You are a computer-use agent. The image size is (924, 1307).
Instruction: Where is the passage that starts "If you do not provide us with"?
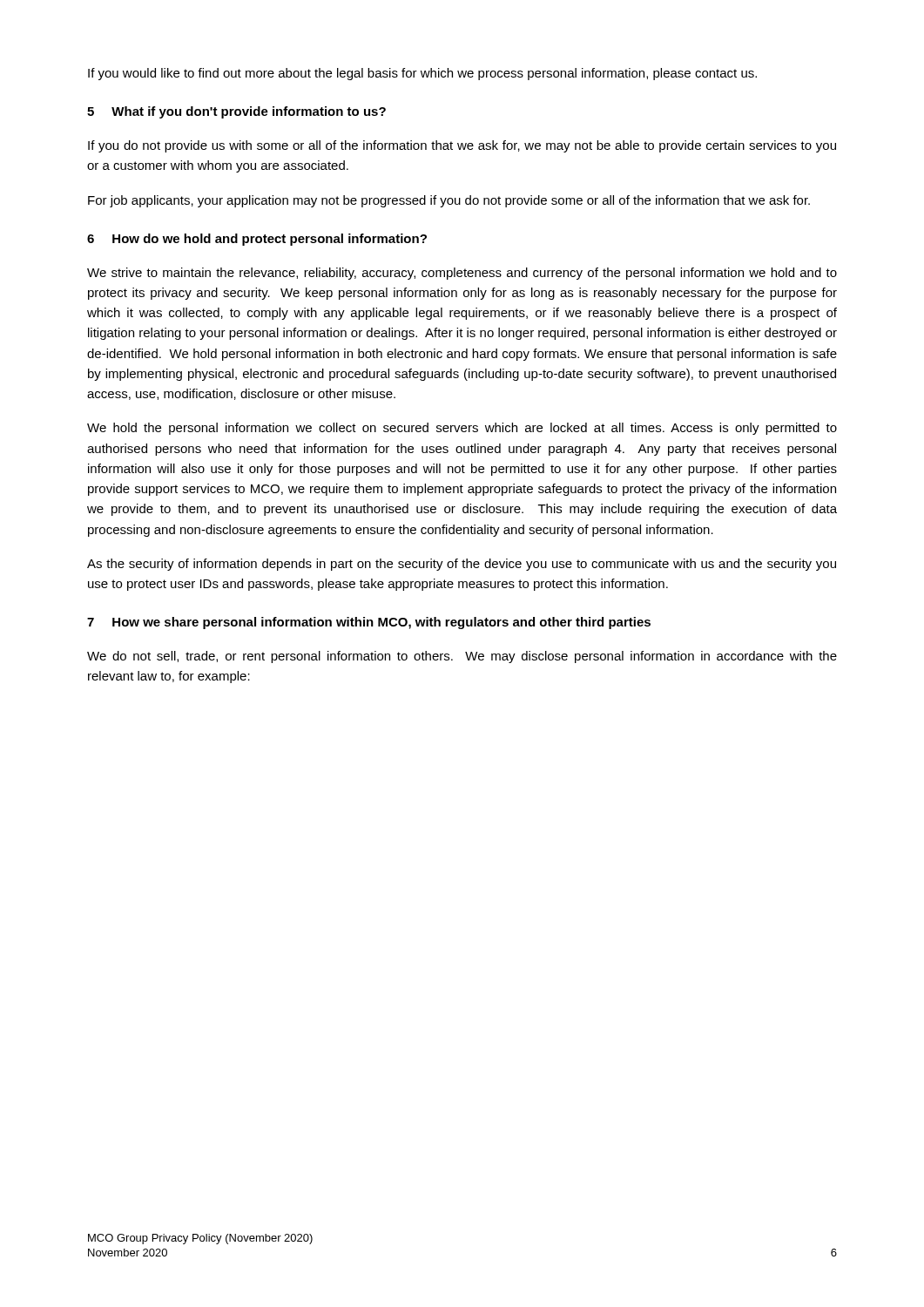coord(462,155)
